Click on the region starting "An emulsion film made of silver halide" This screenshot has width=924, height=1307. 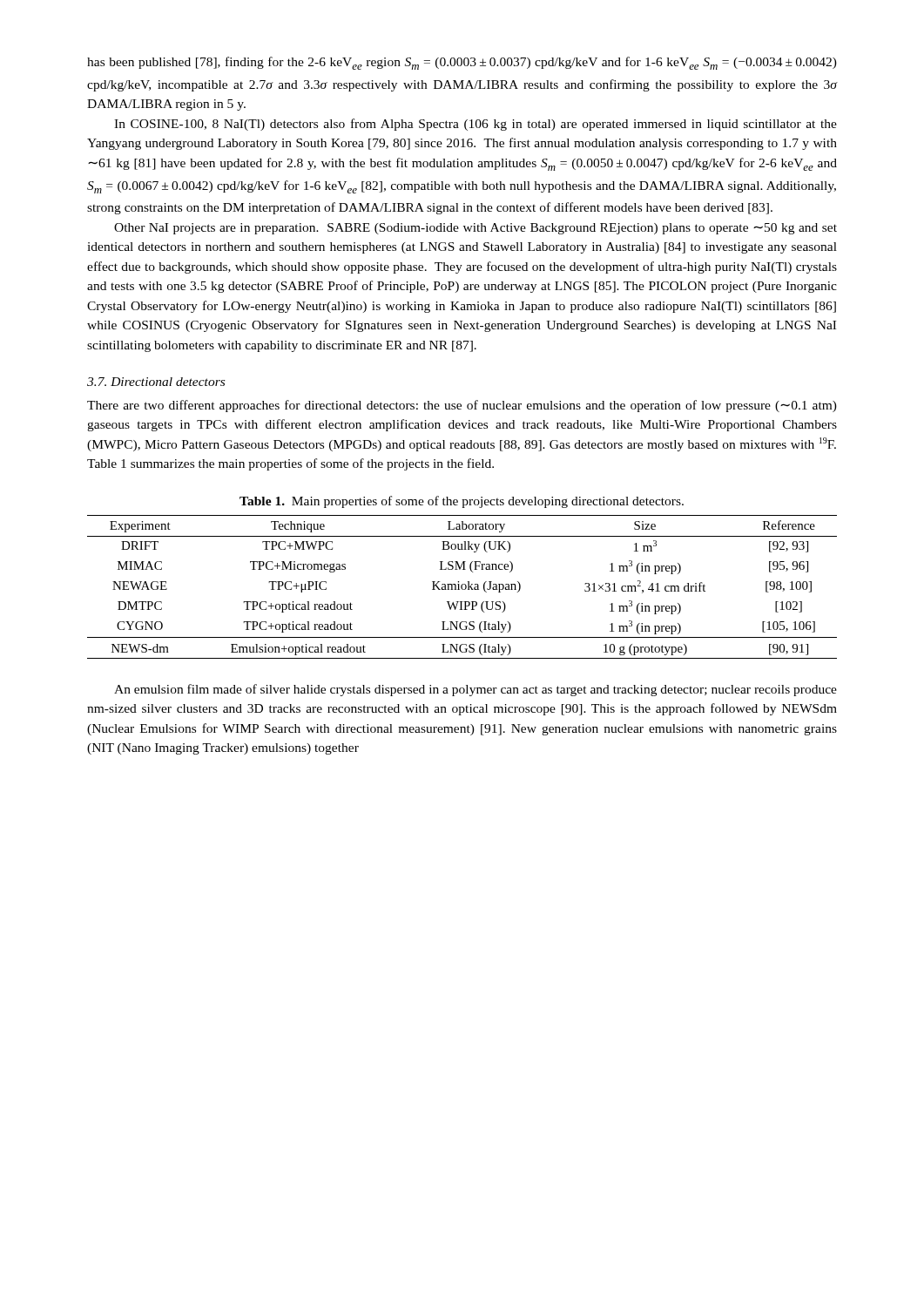[x=462, y=718]
